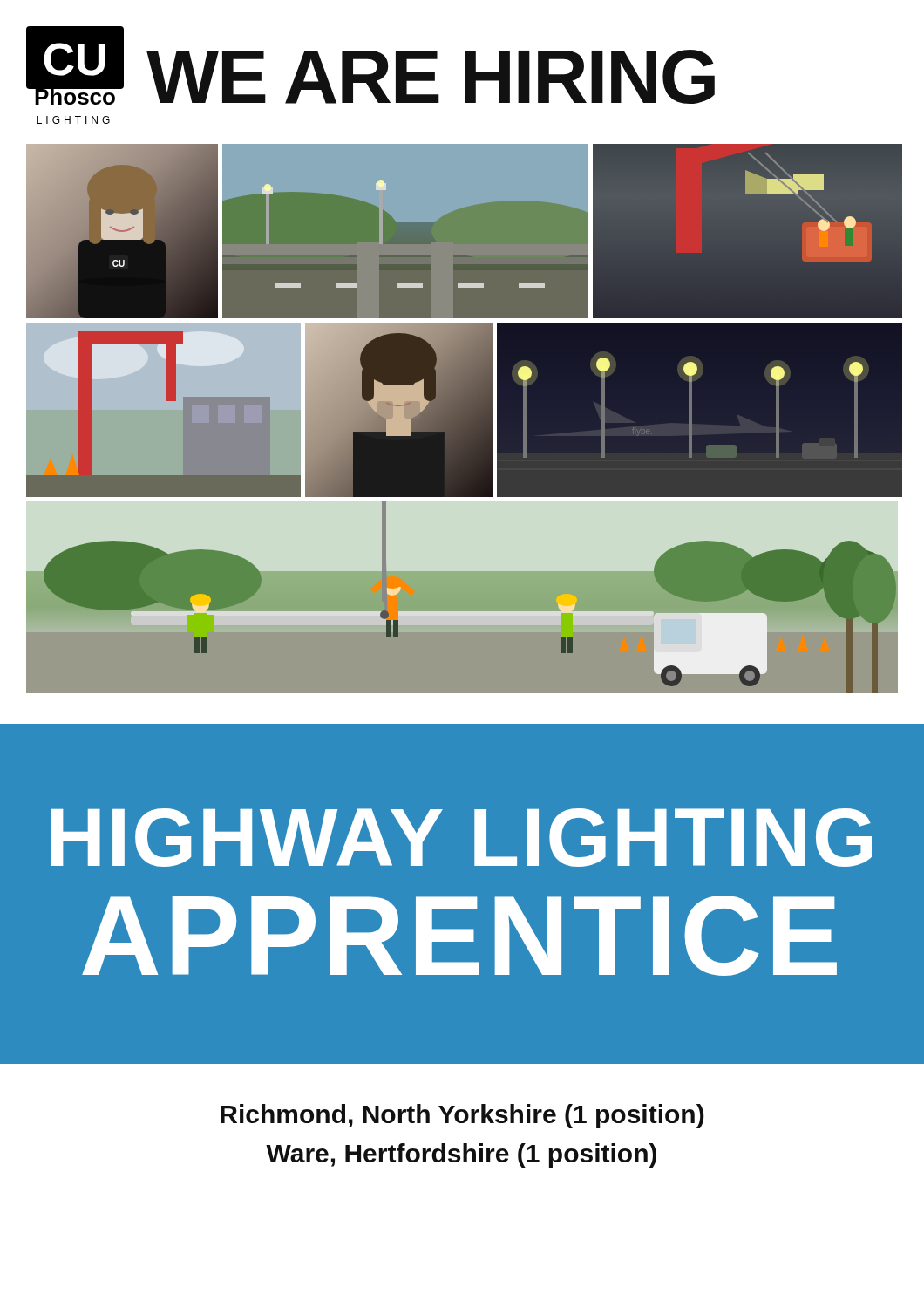
Task: Locate the title containing "HIGHWAY LIGHTING APPRENTICE"
Action: point(462,895)
